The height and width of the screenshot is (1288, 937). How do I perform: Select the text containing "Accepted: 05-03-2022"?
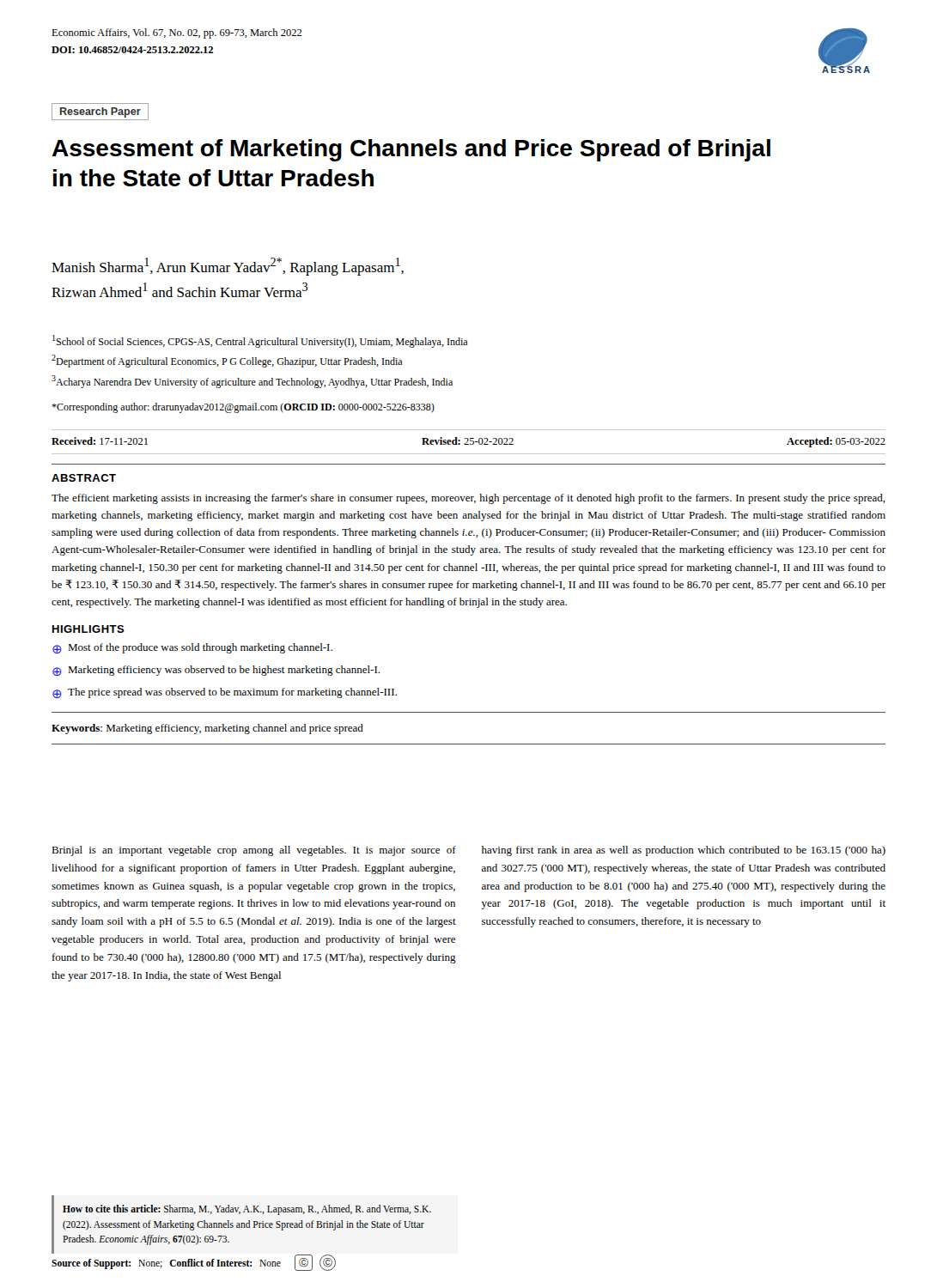click(836, 441)
